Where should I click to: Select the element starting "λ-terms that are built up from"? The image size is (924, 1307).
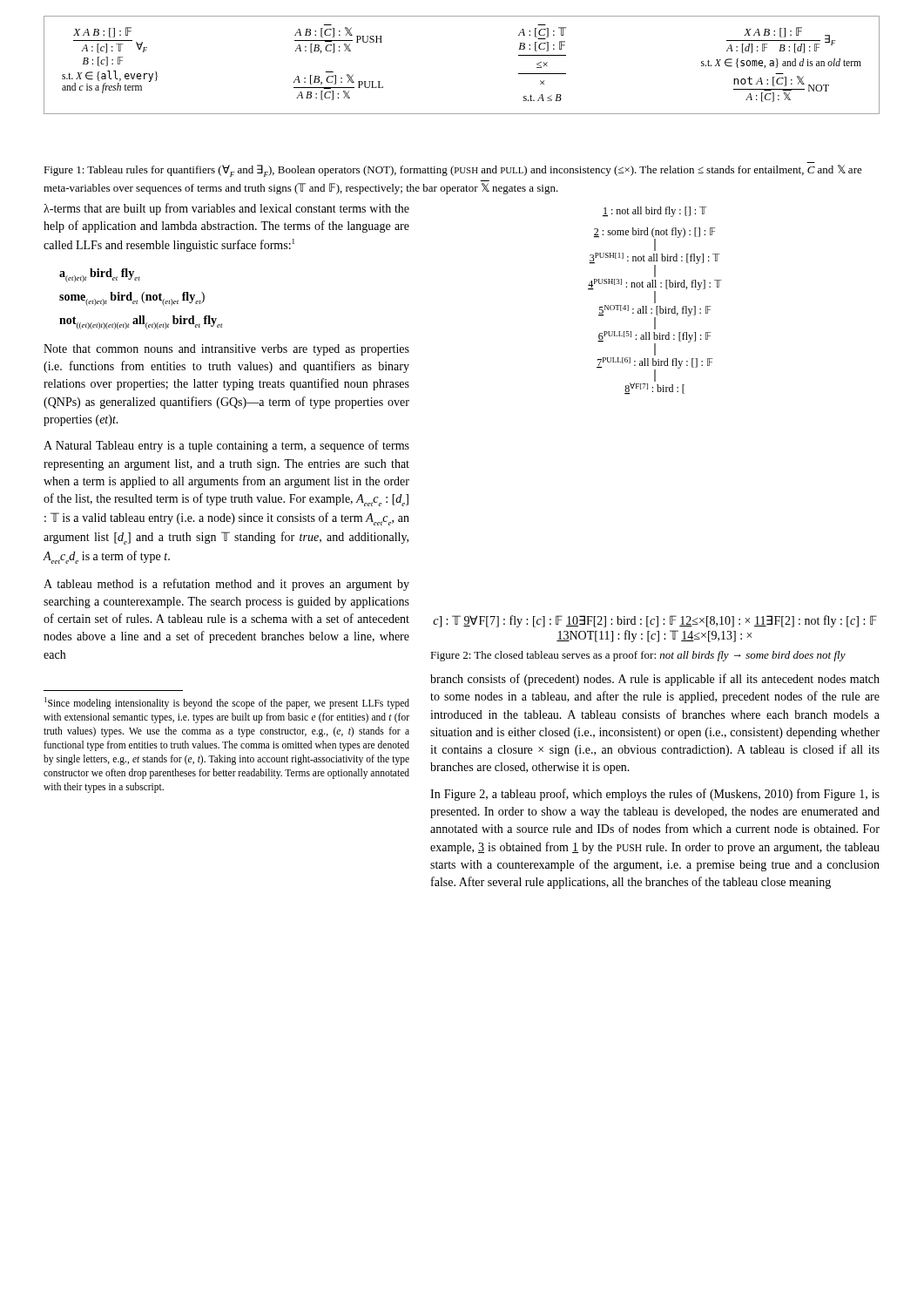(226, 227)
